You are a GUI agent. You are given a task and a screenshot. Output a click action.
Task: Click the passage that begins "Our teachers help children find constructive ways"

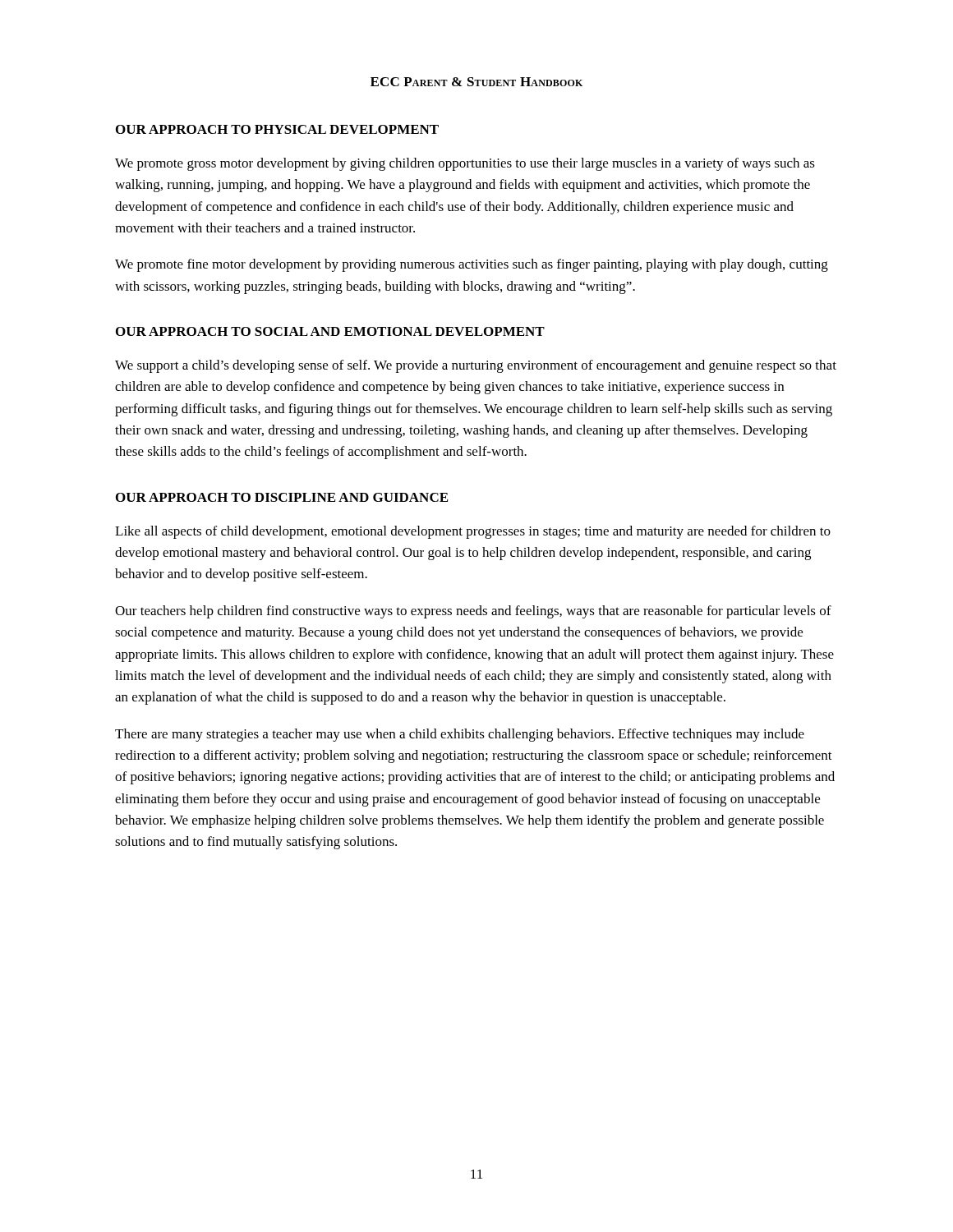click(474, 654)
